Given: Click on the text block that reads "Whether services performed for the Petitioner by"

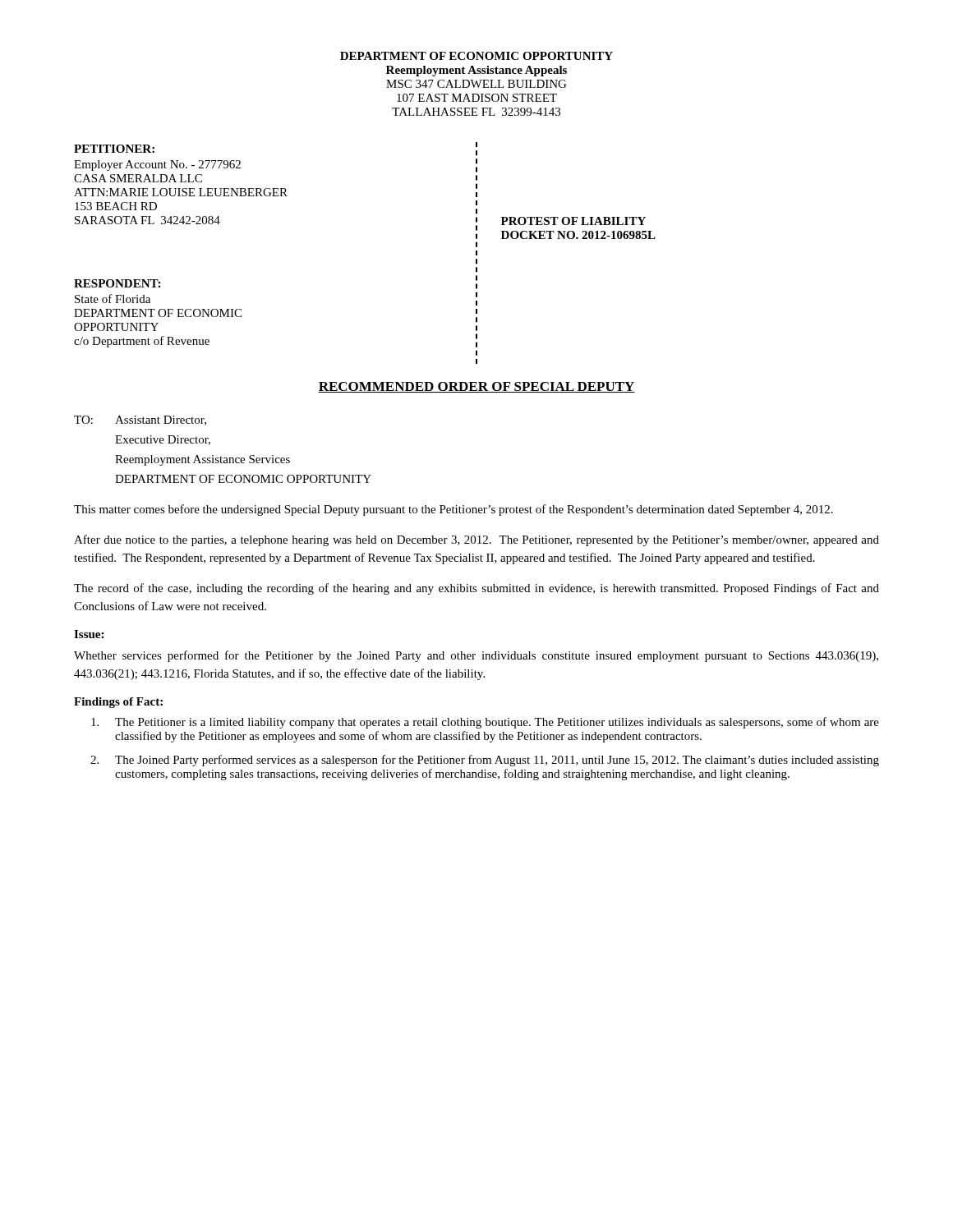Looking at the screenshot, I should [476, 664].
